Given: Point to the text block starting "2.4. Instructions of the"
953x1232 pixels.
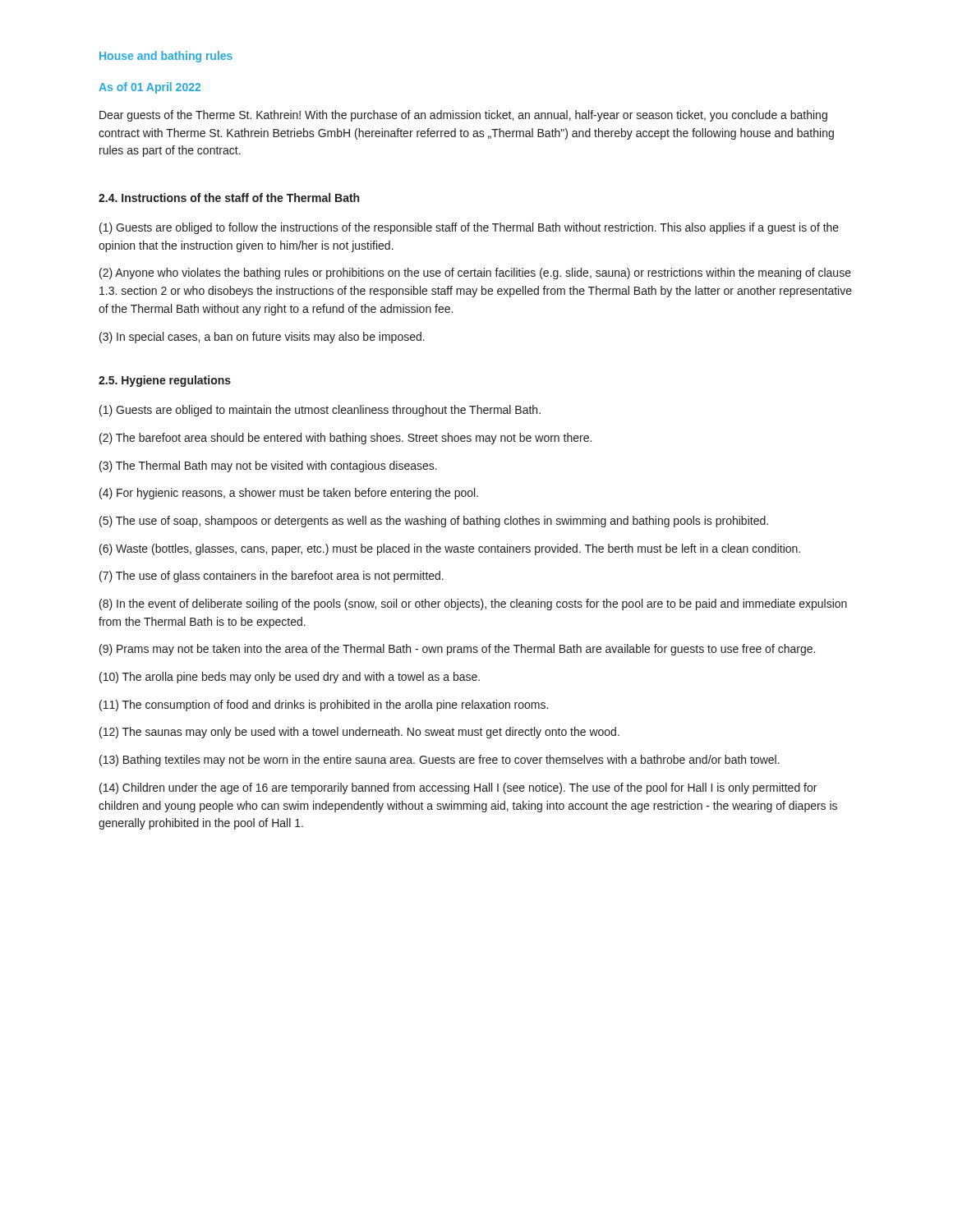Looking at the screenshot, I should [229, 198].
